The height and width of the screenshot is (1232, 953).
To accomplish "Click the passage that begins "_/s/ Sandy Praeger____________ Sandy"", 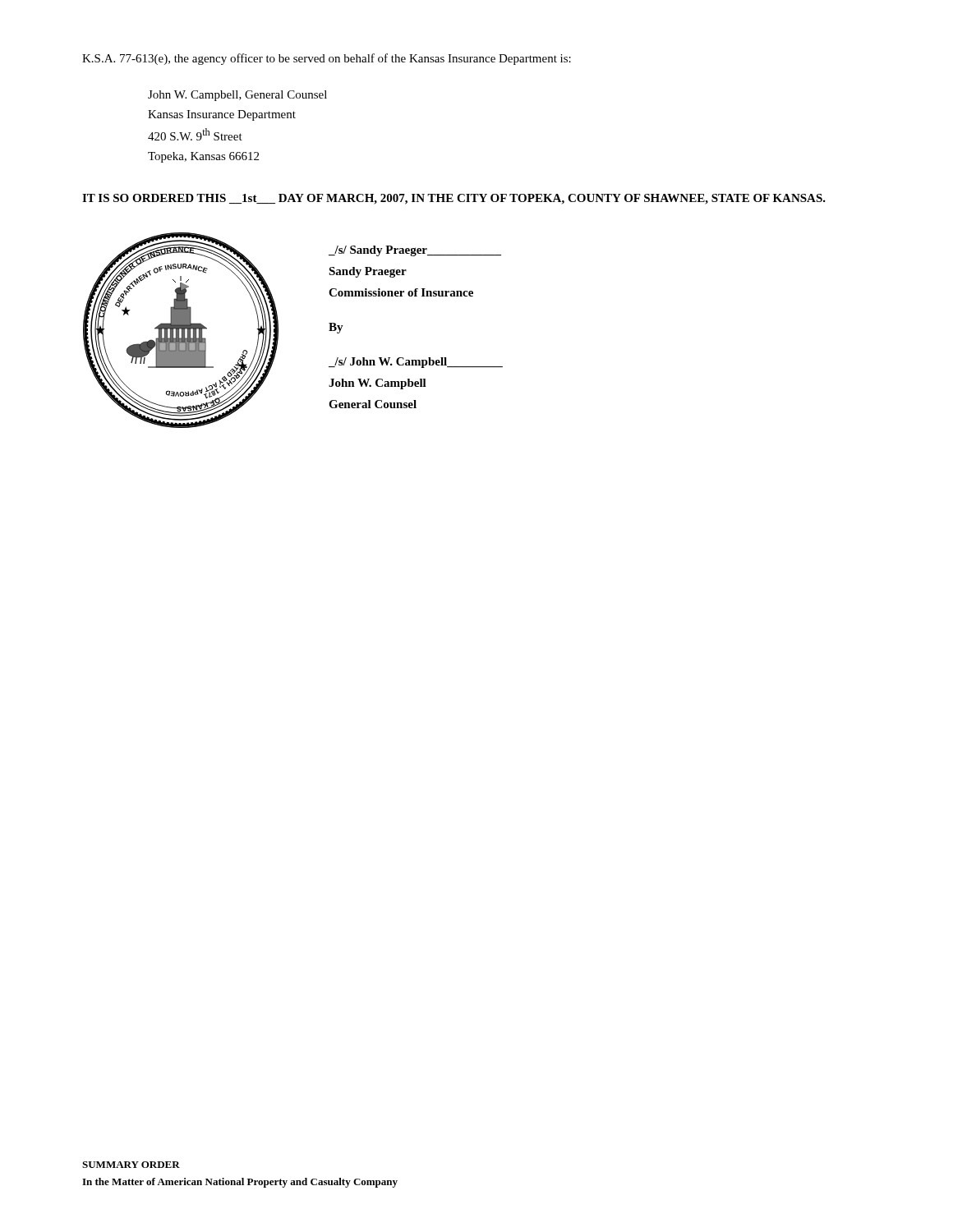I will click(x=415, y=251).
